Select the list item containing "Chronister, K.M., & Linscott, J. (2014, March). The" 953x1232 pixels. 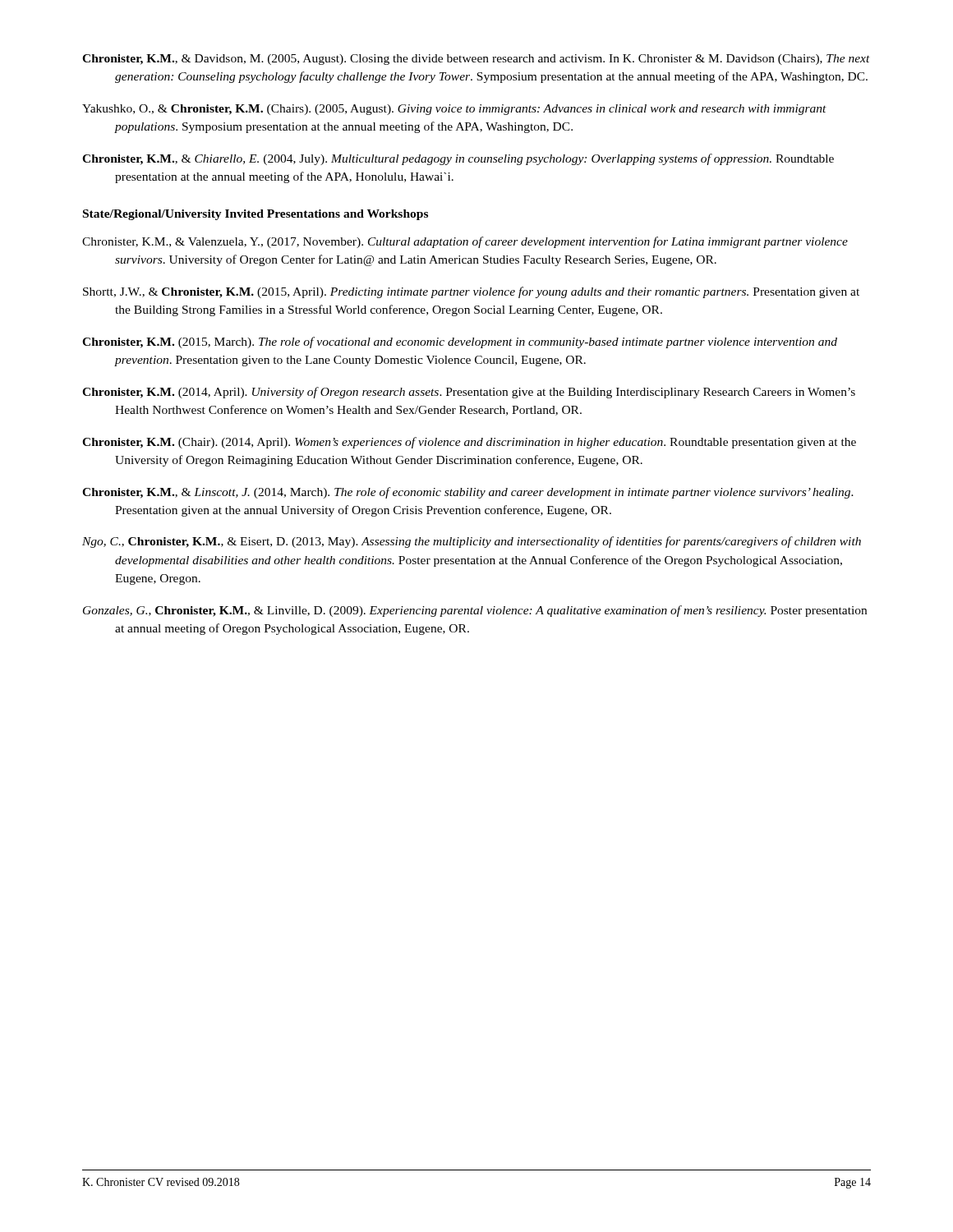468,500
